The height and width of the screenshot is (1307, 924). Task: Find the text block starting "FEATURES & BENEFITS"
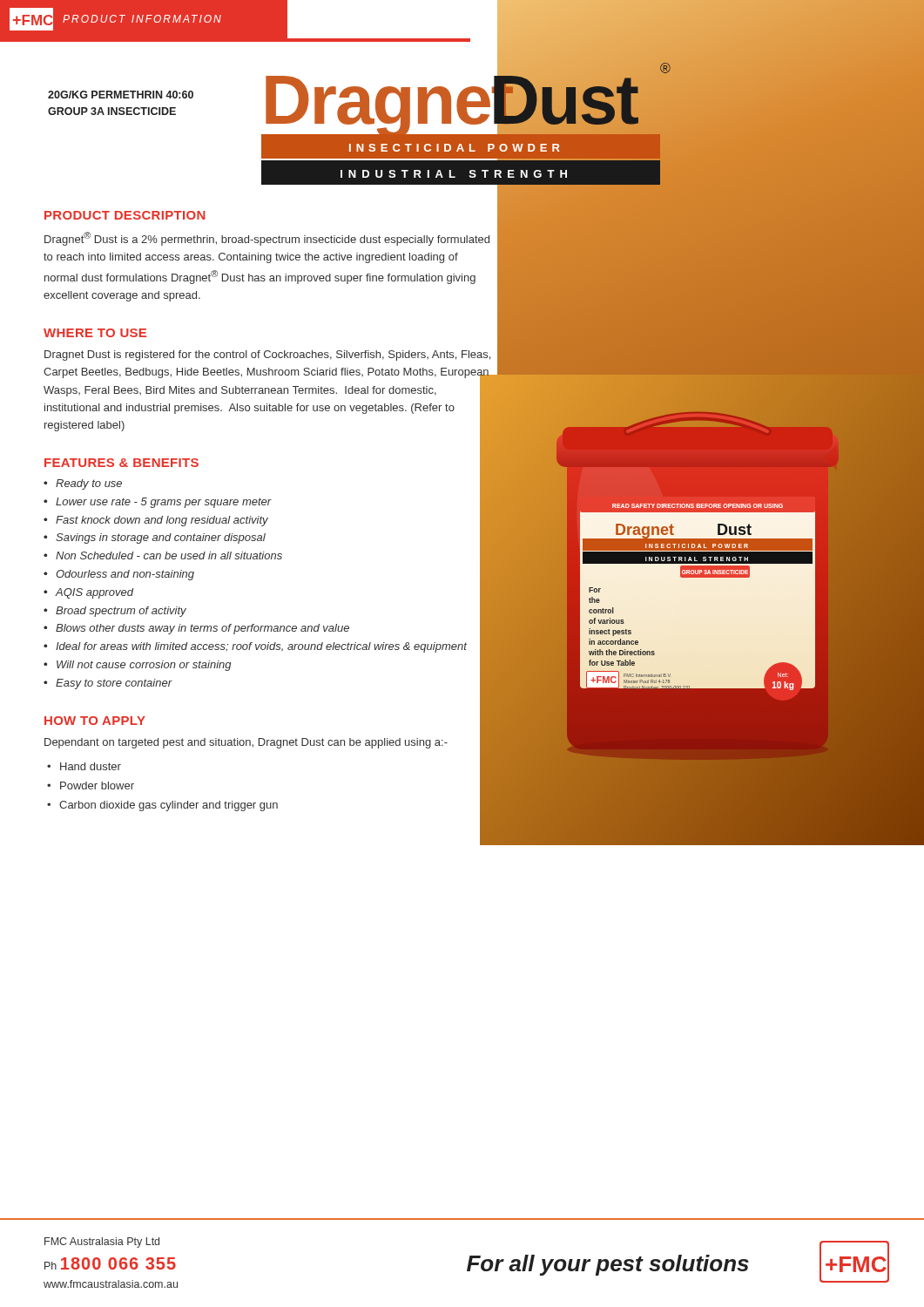tap(121, 462)
